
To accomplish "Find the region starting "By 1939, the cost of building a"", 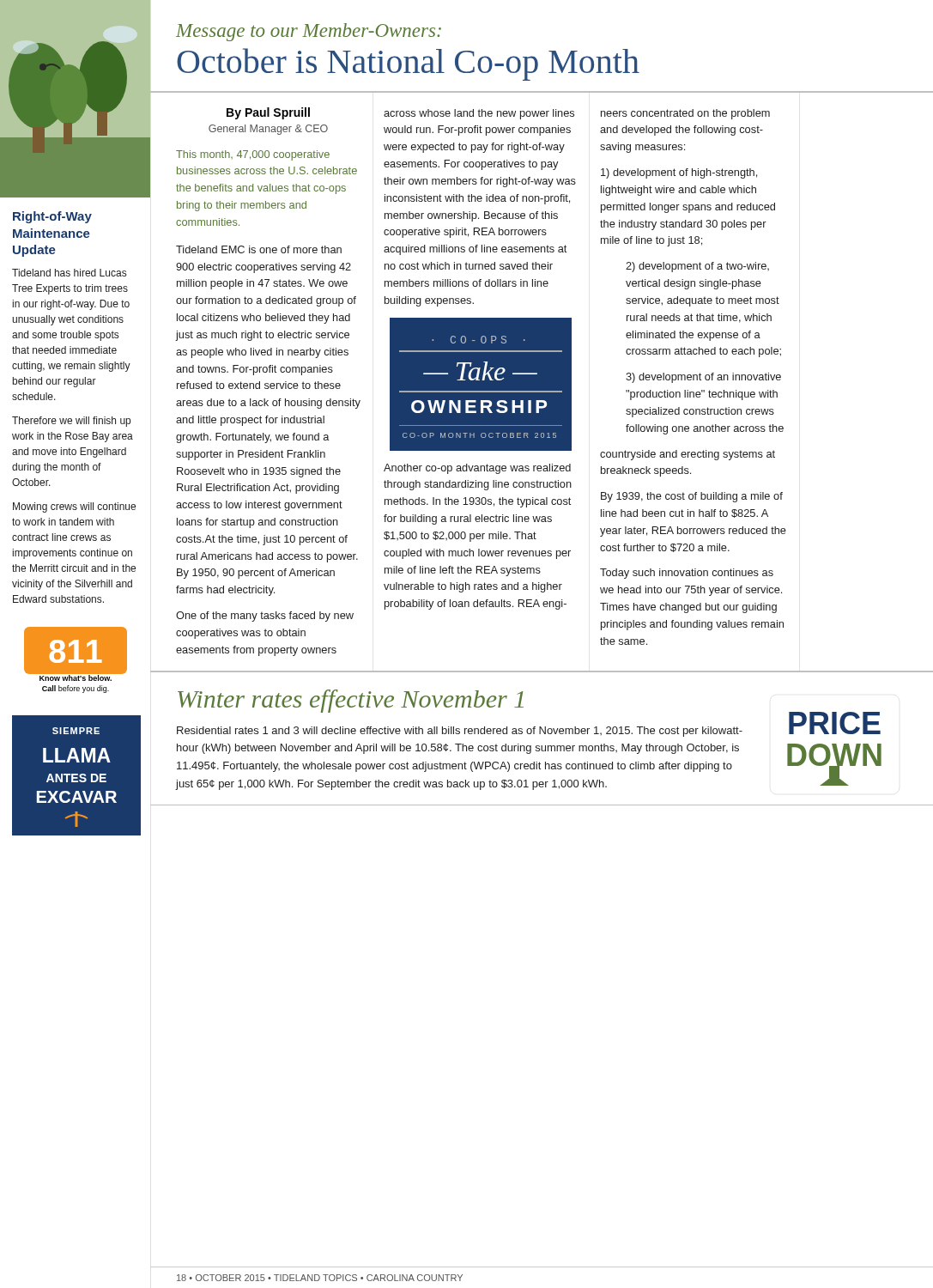I will (x=693, y=522).
